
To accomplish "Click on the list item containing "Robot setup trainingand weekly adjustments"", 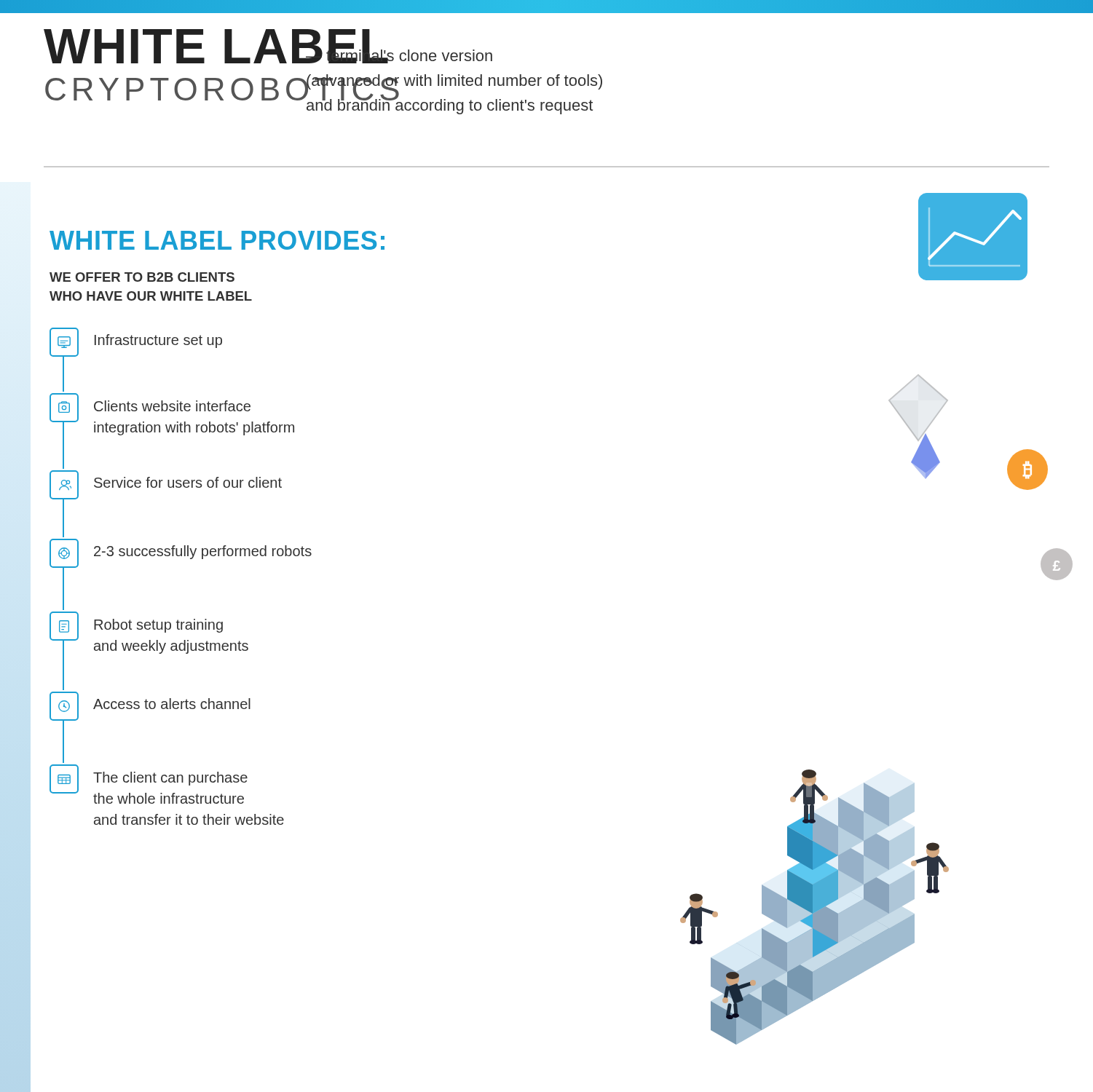I will point(149,634).
